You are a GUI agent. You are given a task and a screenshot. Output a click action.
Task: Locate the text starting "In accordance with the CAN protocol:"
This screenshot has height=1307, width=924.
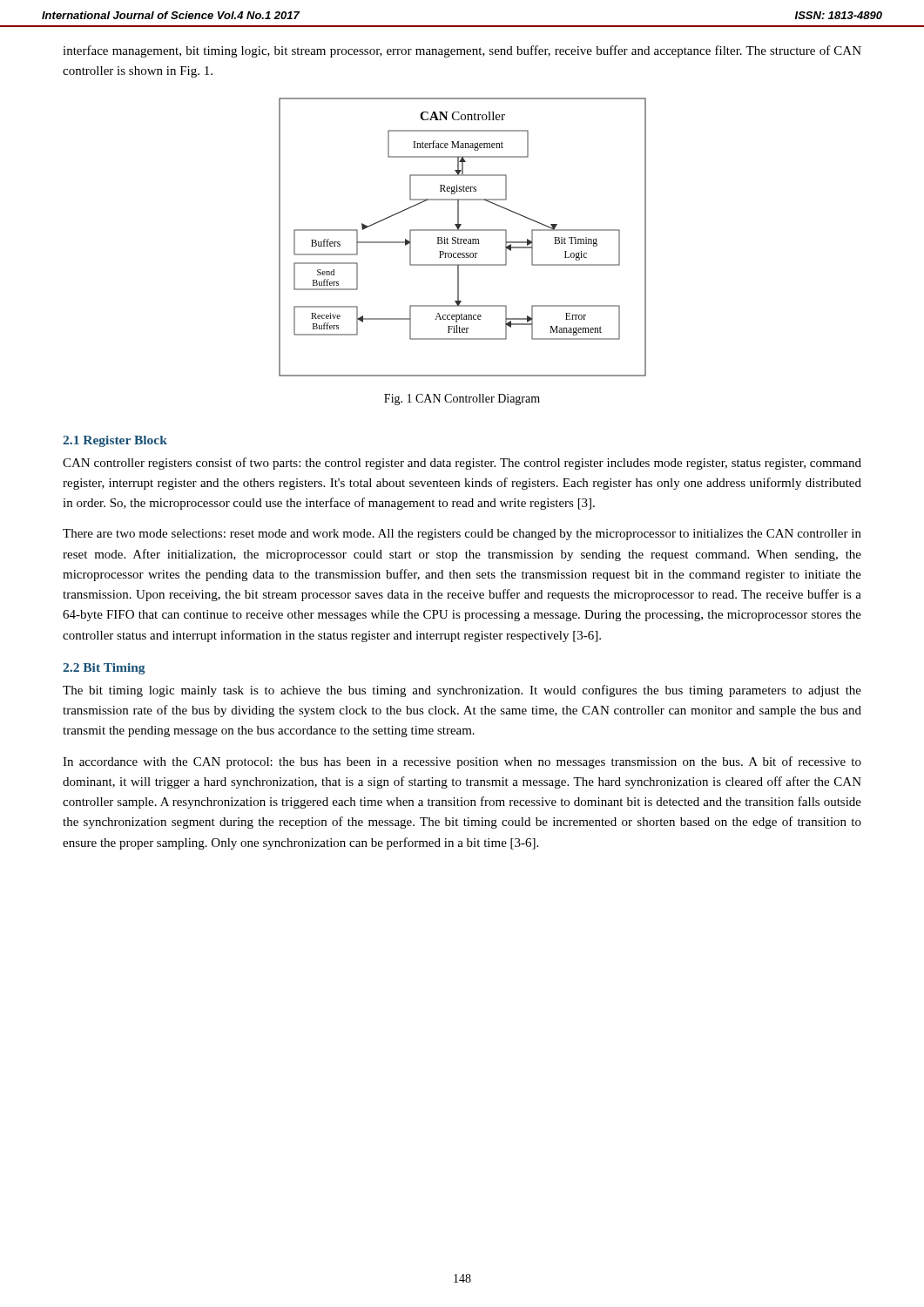[462, 802]
